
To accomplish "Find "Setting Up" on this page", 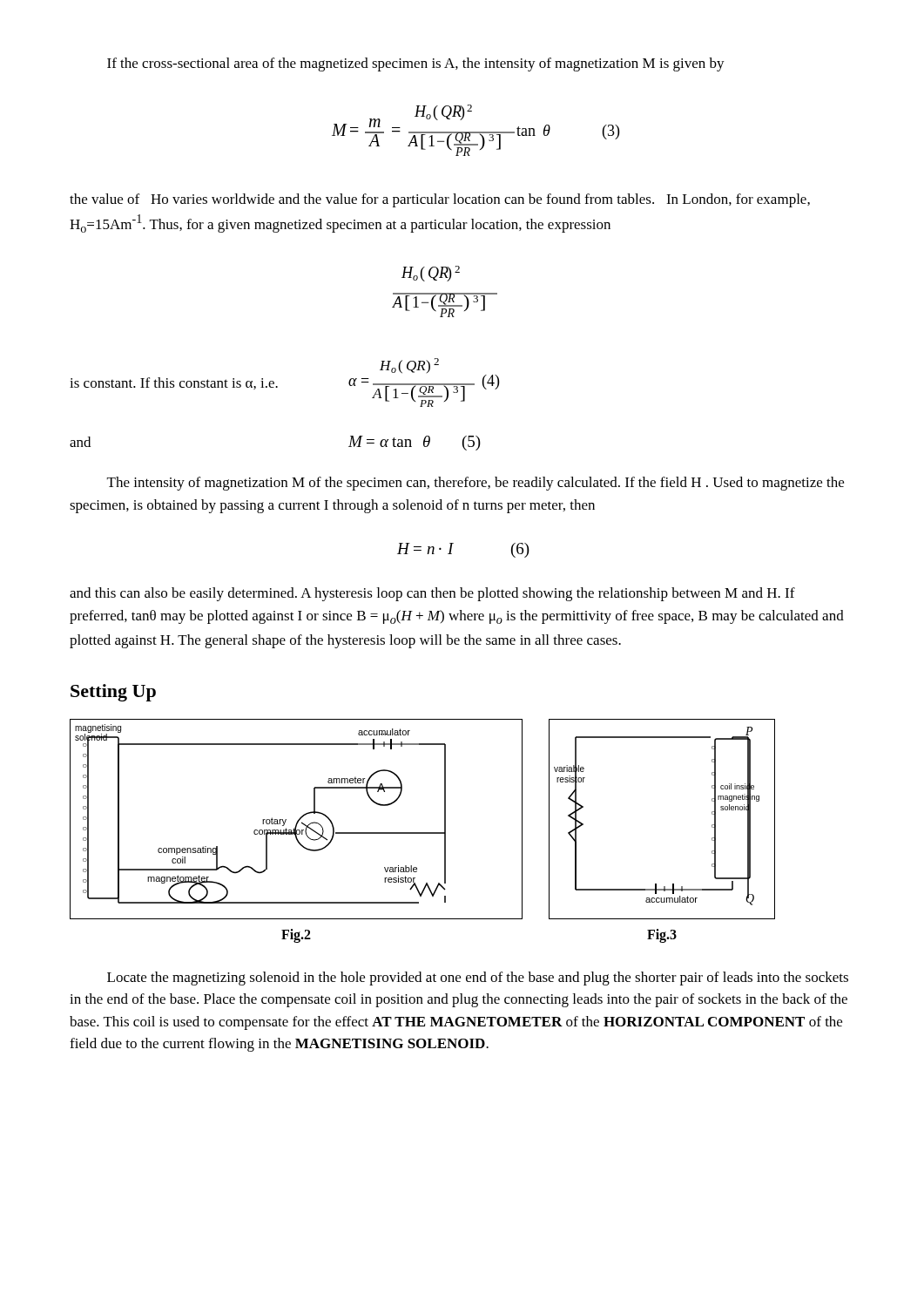I will 113,693.
